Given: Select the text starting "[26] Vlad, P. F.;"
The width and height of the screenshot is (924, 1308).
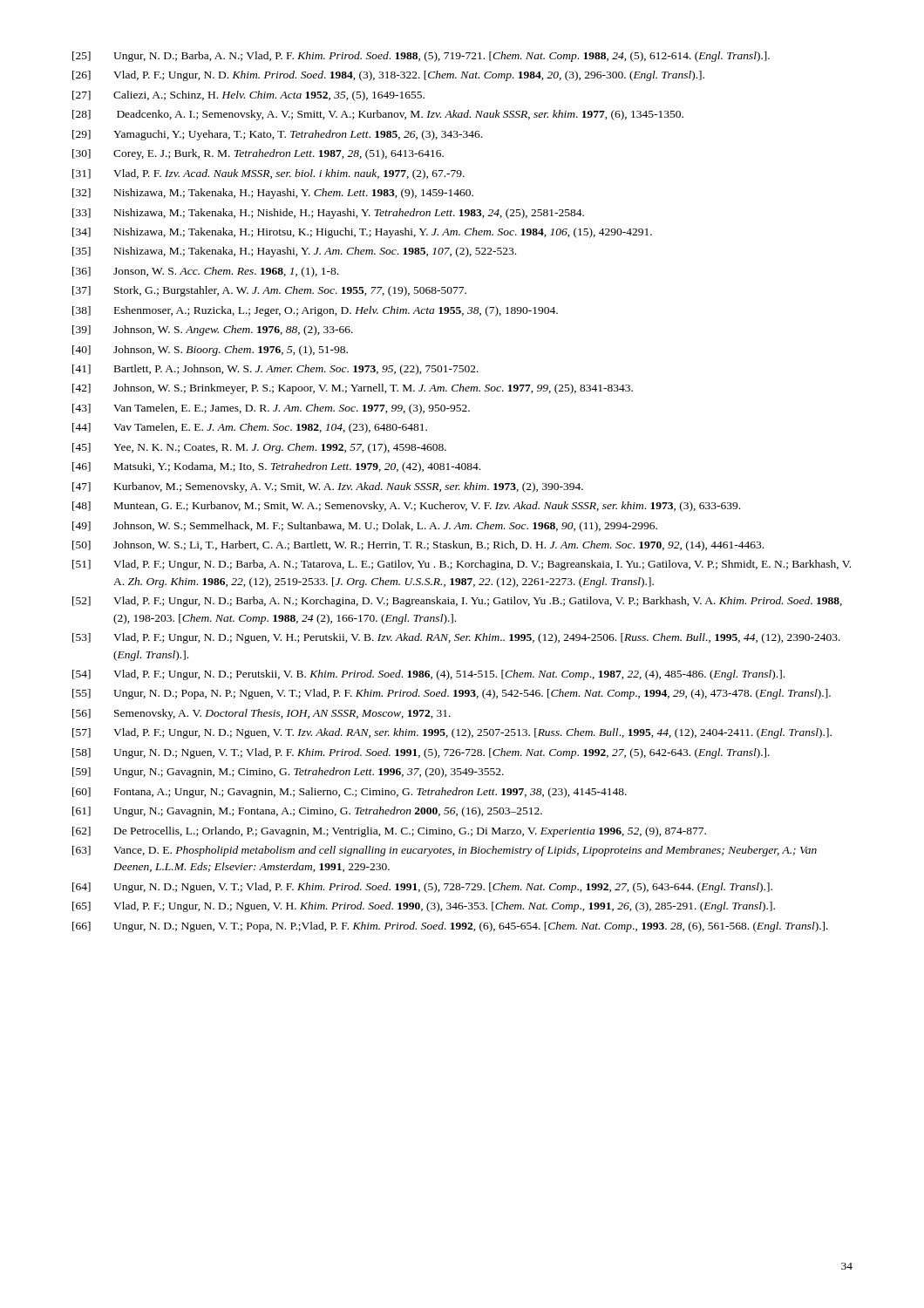Looking at the screenshot, I should pos(462,75).
